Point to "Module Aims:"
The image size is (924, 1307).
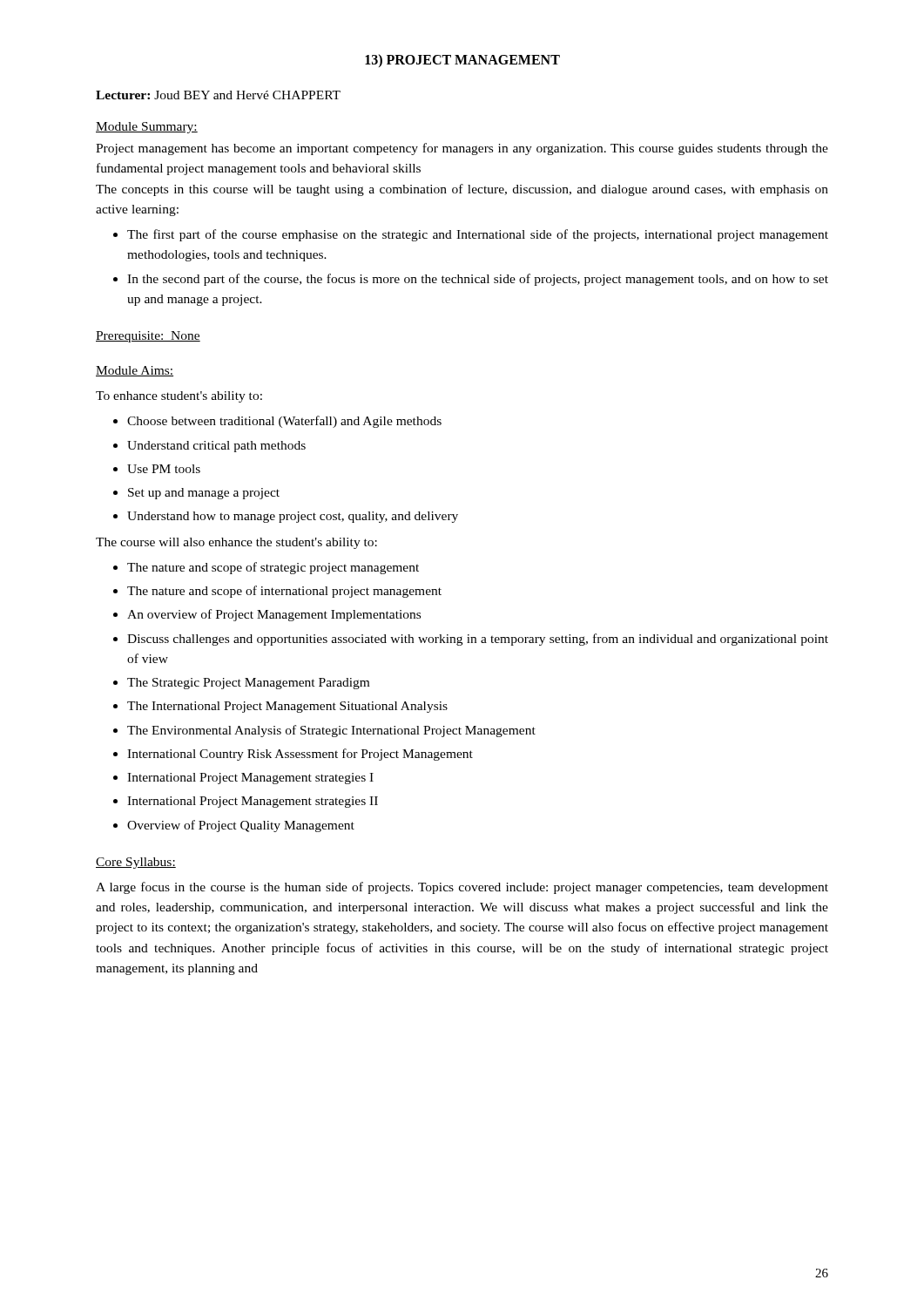pyautogui.click(x=135, y=370)
